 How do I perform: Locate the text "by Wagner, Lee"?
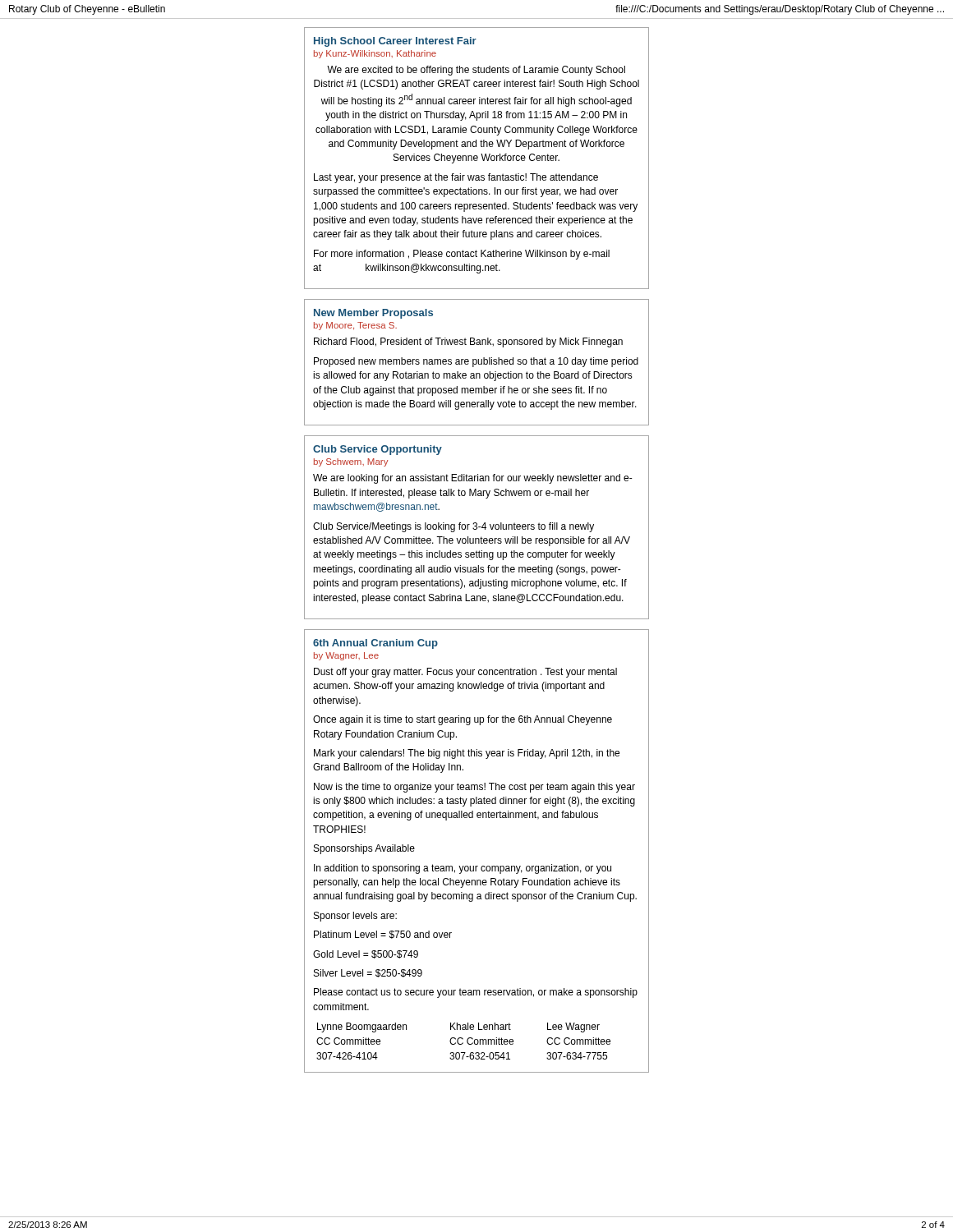click(346, 655)
